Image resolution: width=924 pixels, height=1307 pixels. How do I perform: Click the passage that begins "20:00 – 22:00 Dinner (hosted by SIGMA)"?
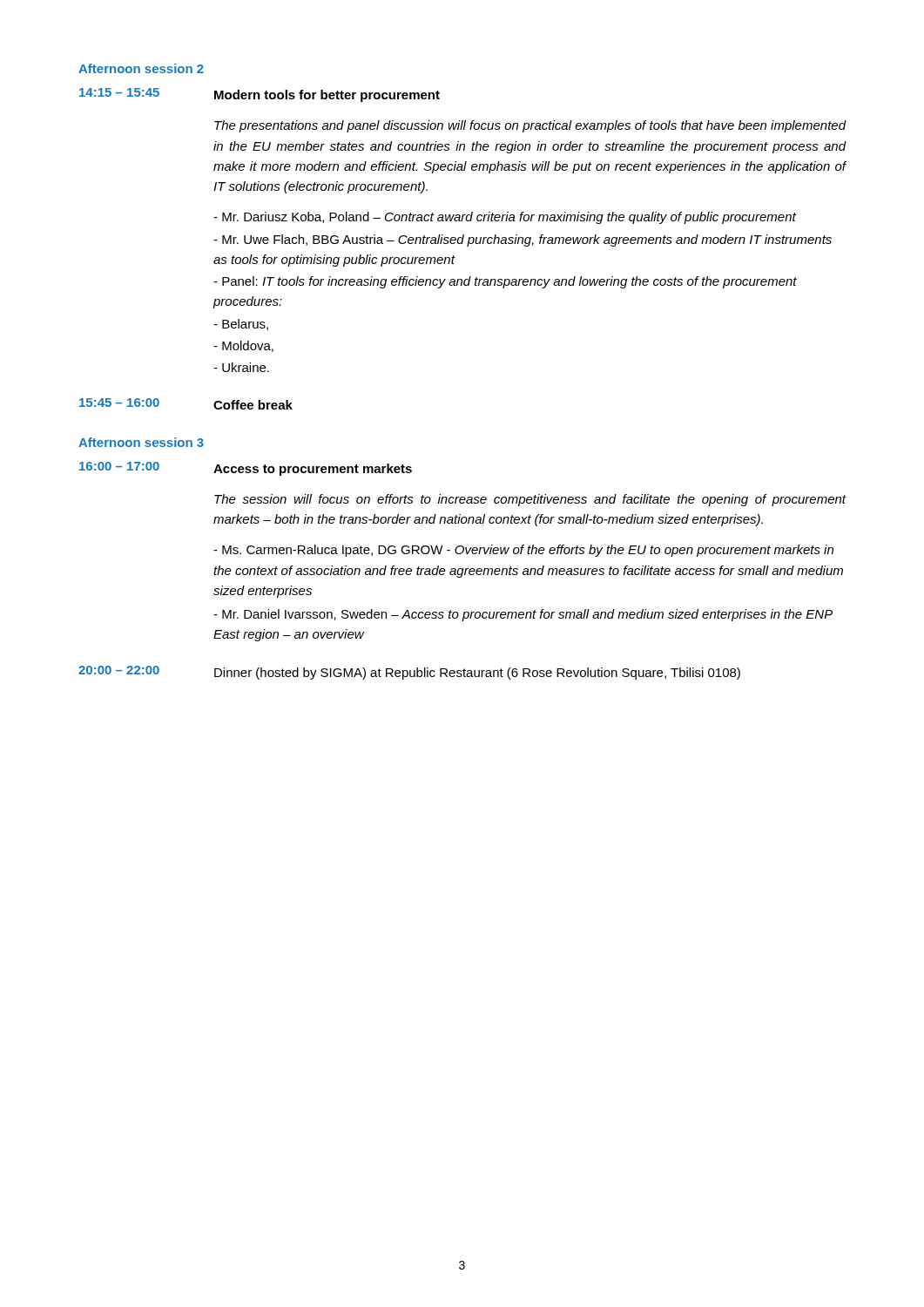click(462, 672)
